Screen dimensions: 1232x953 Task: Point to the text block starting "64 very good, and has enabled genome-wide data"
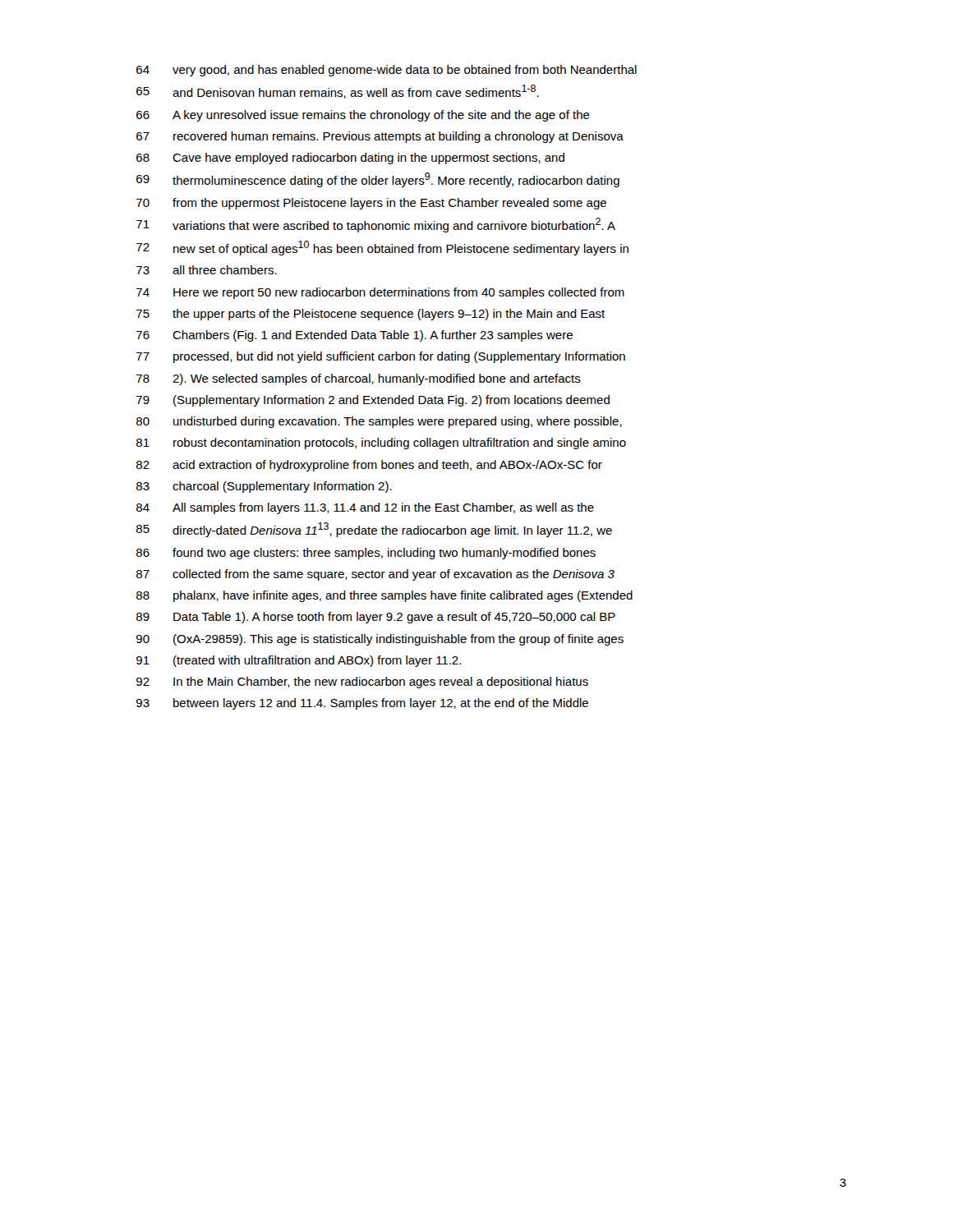point(476,81)
